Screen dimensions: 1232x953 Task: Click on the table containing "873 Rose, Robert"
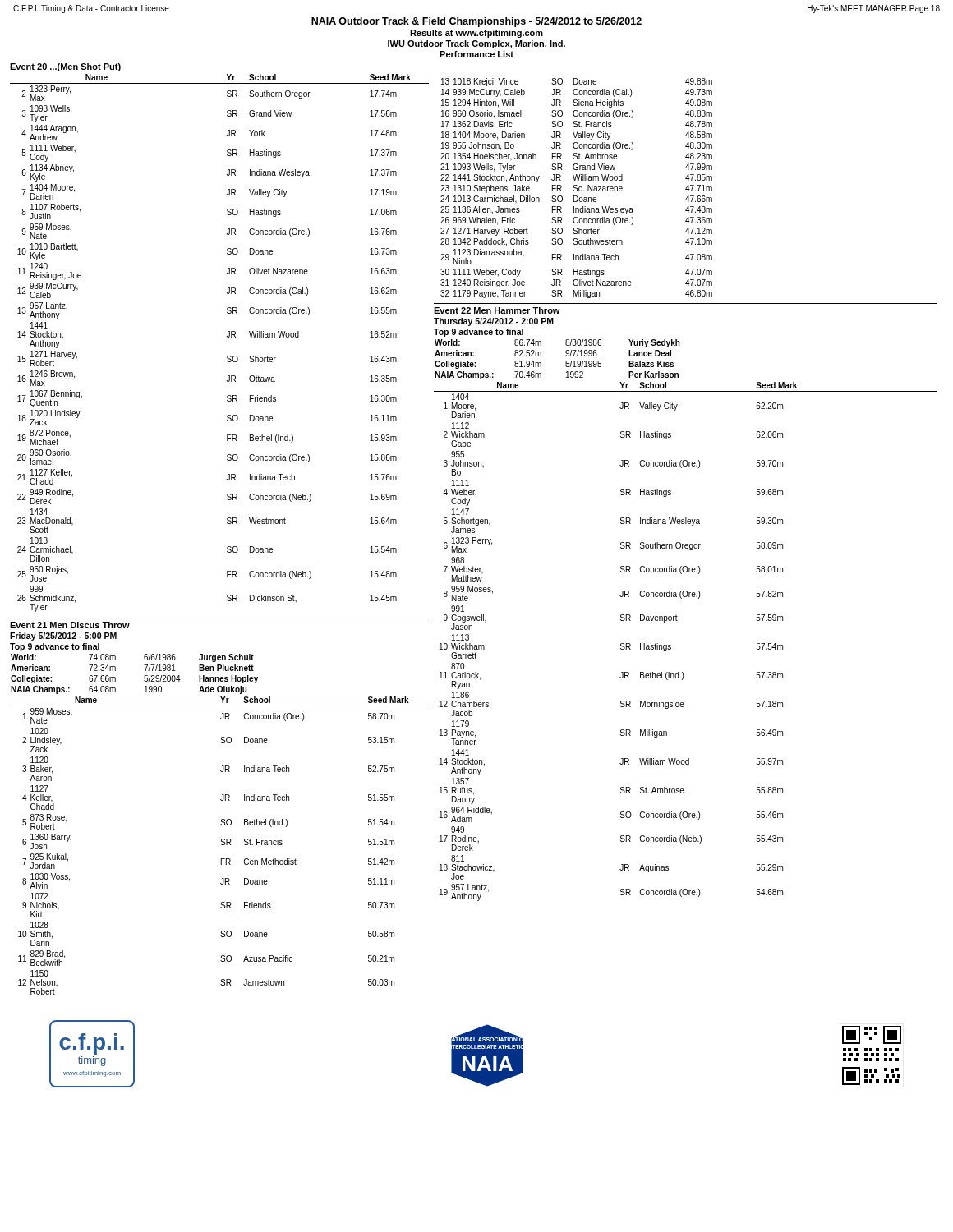[x=219, y=846]
